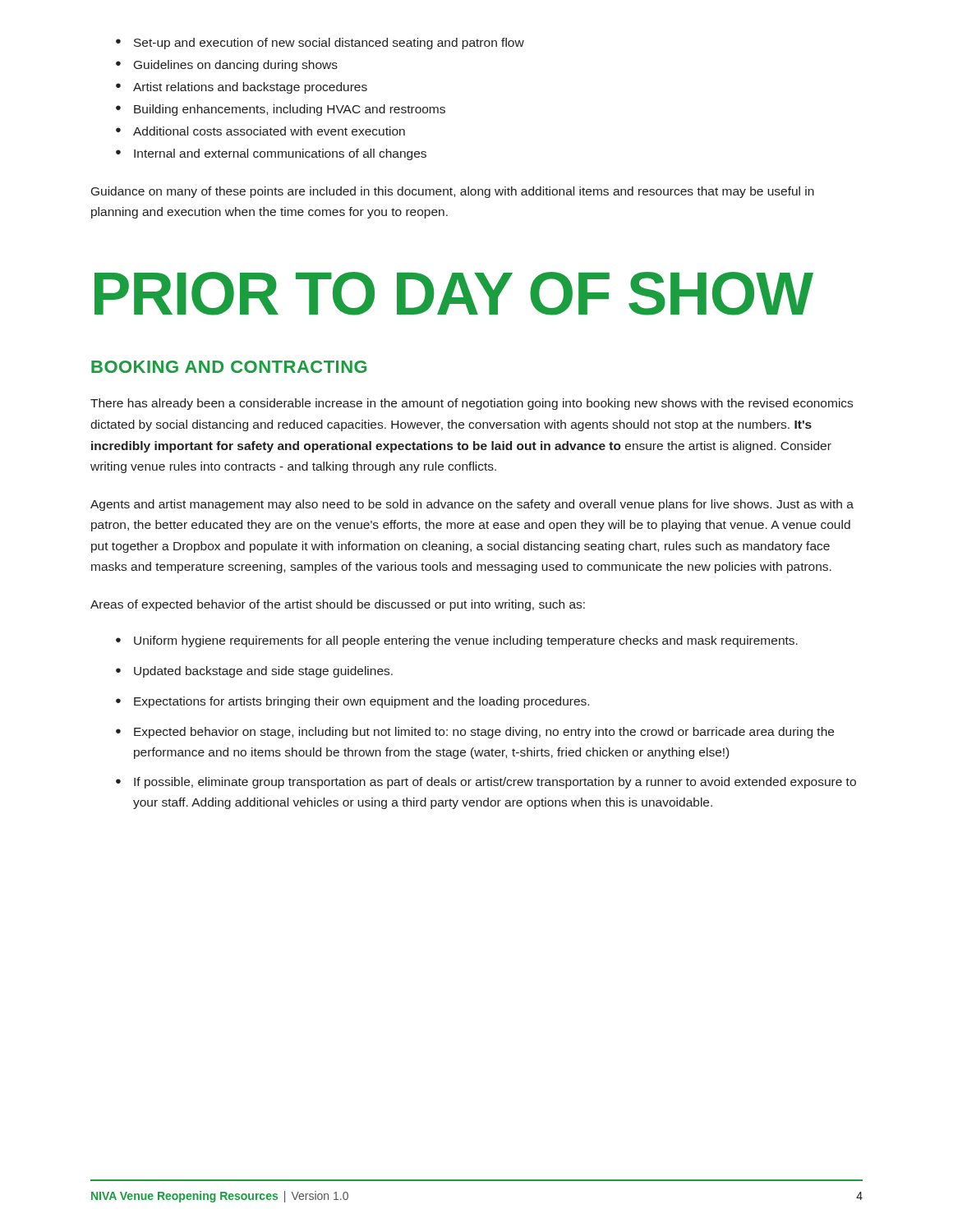Point to the element starting "Areas of expected"

476,604
